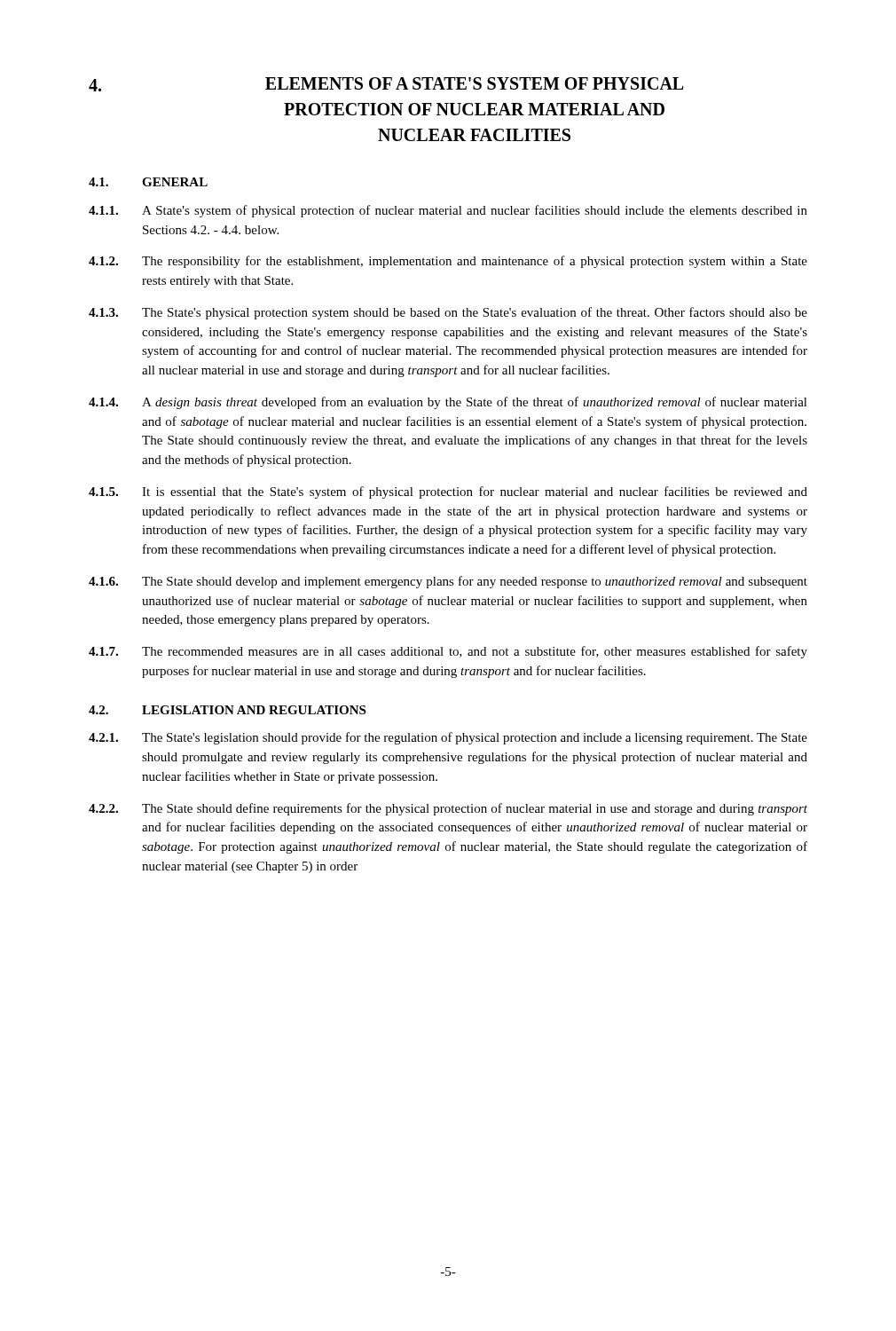
Task: Click where it says "4.2. LEGISLATION AND REGULATIONS"
Action: point(227,710)
